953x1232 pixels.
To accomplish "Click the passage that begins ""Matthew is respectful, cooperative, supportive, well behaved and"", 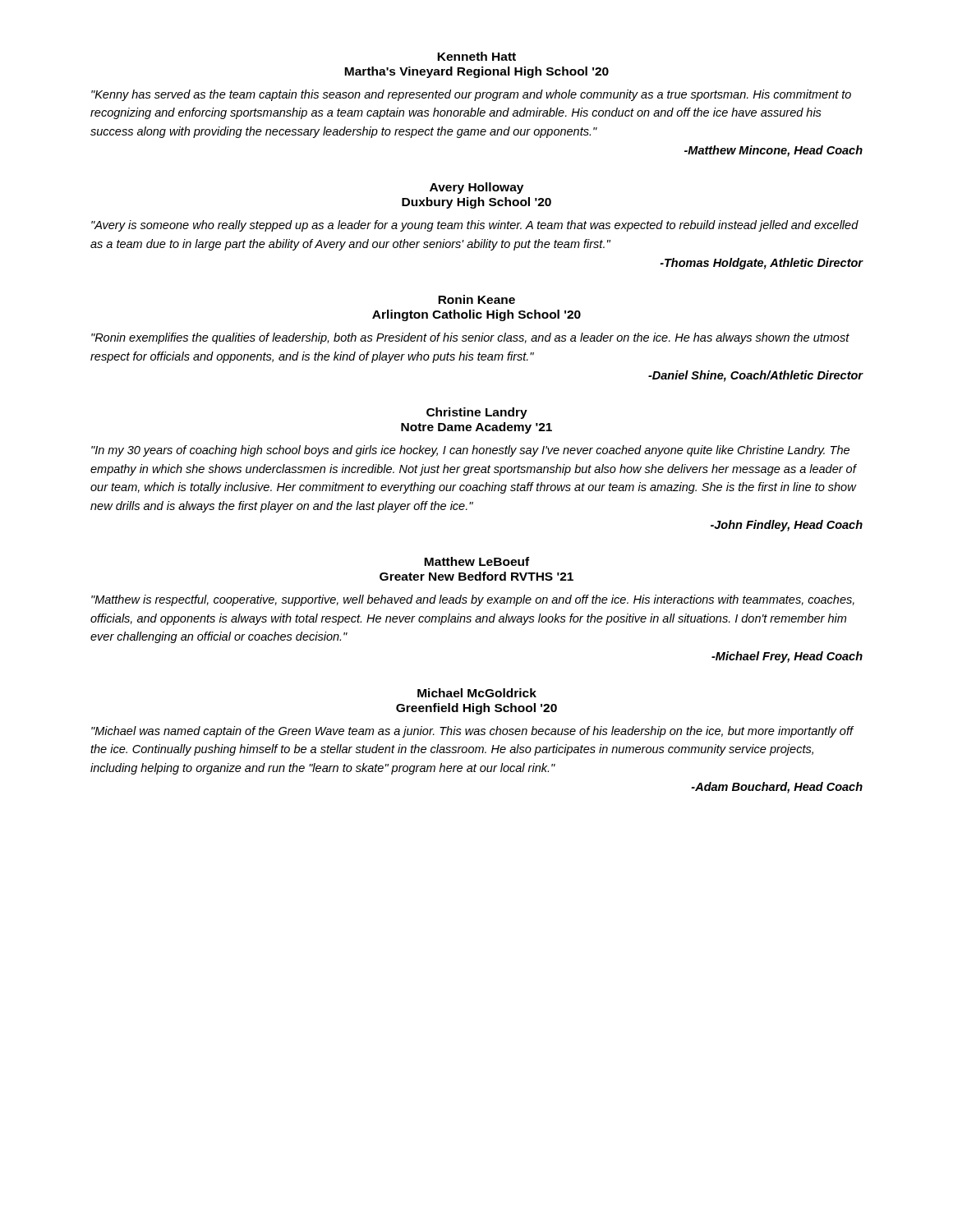I will [473, 618].
